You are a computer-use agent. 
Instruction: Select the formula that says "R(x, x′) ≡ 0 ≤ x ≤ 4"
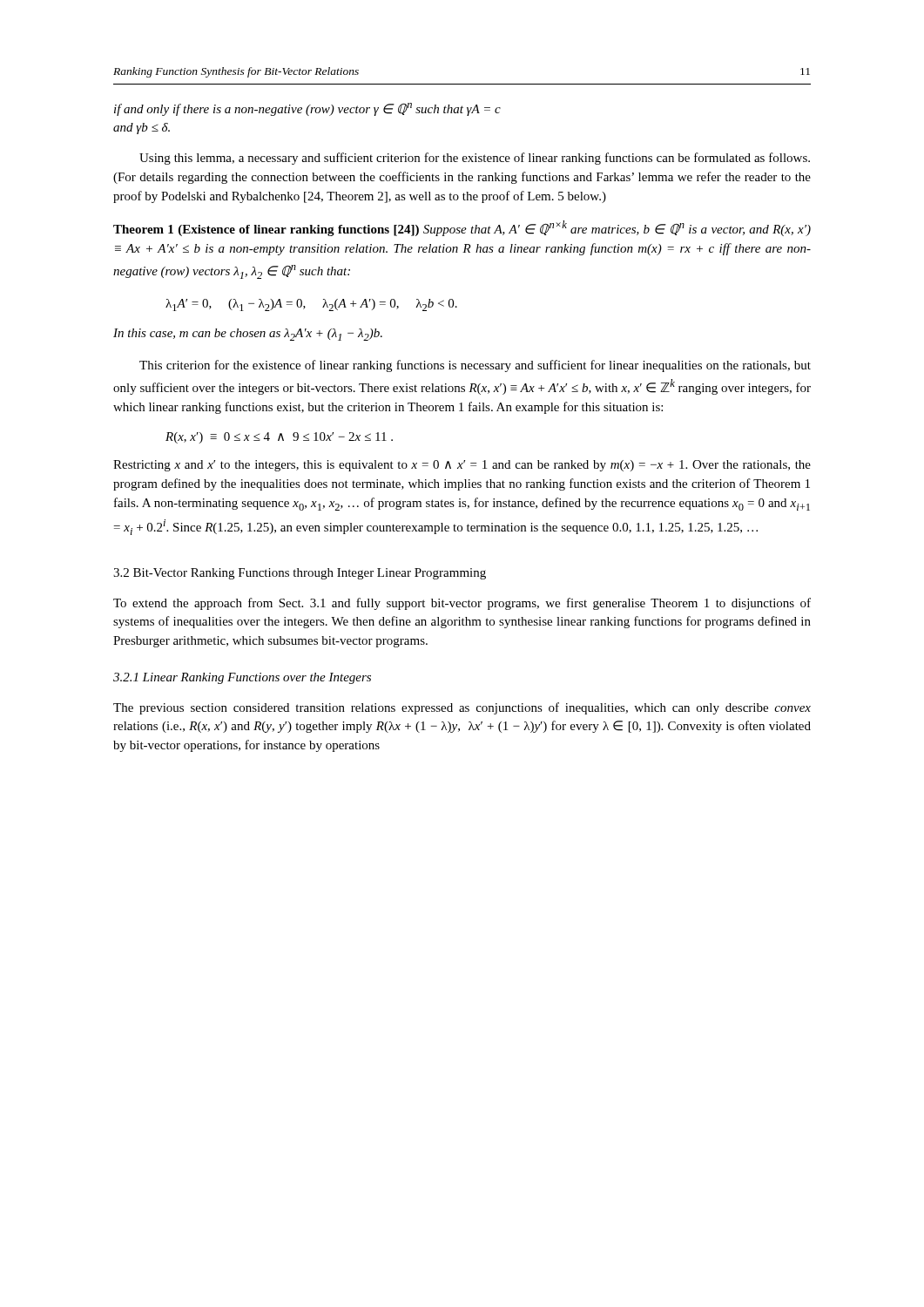tap(280, 437)
